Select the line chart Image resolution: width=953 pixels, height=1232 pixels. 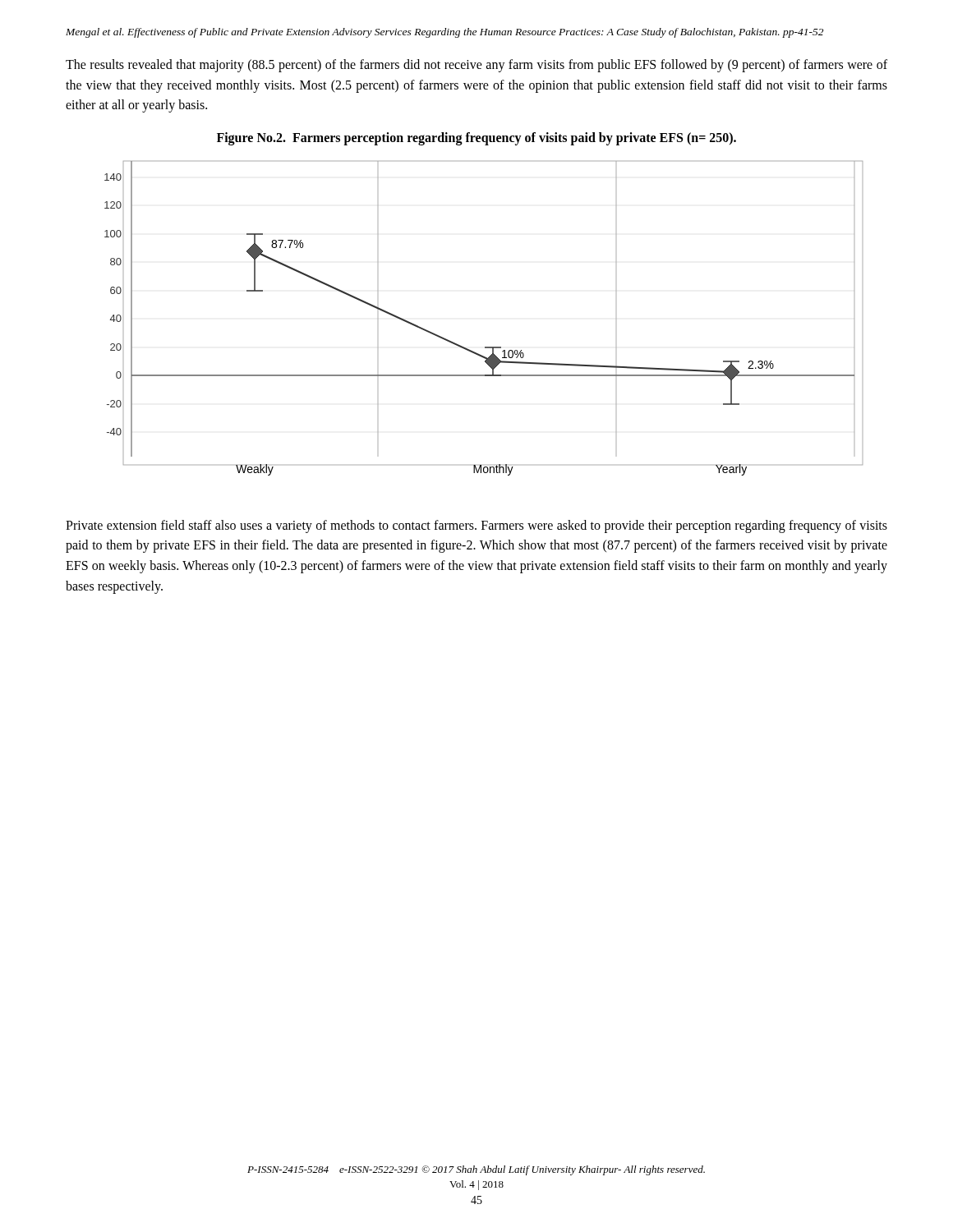pyautogui.click(x=476, y=327)
